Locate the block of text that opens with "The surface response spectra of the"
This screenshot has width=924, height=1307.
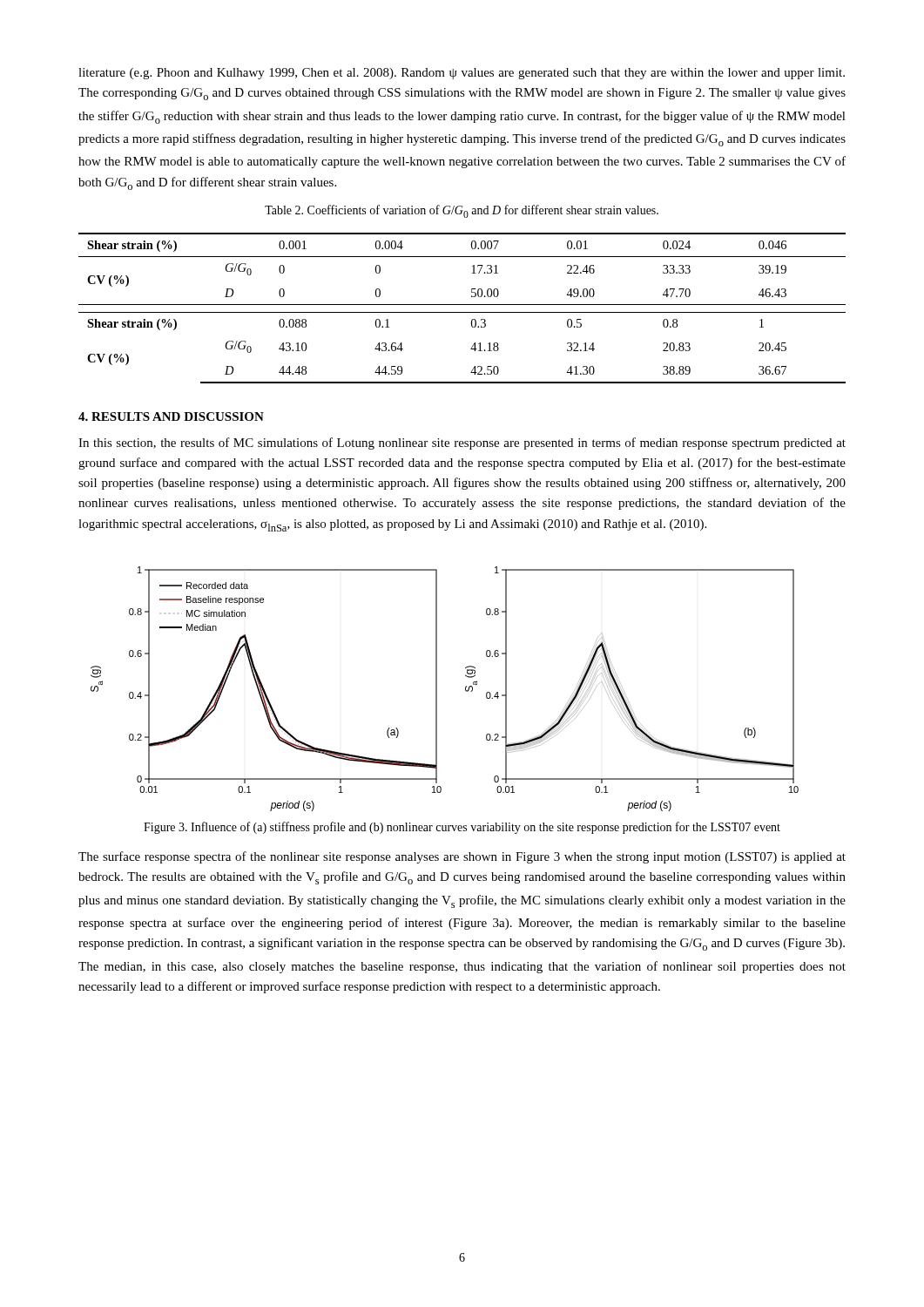462,922
